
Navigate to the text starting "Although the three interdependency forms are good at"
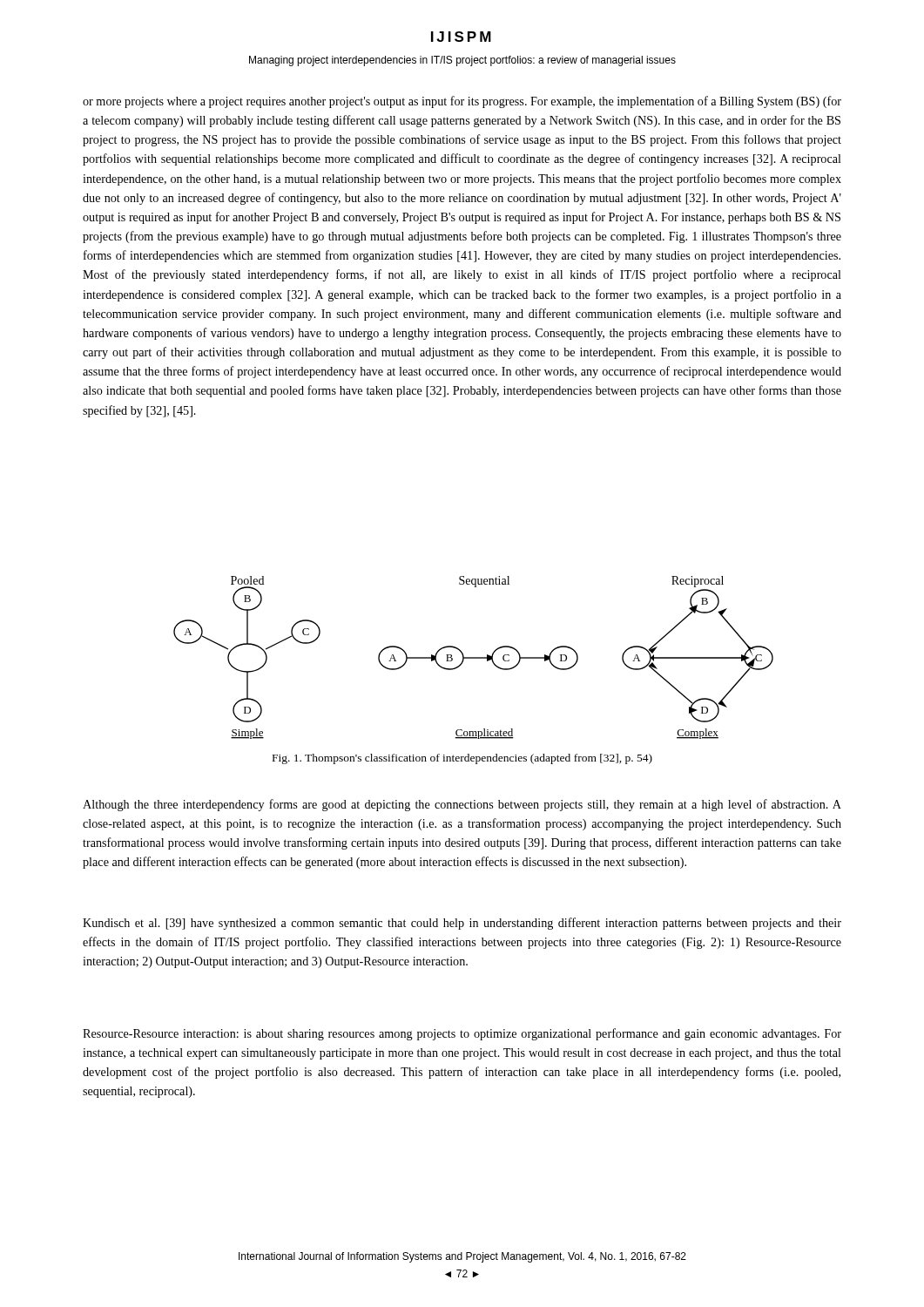click(x=462, y=833)
